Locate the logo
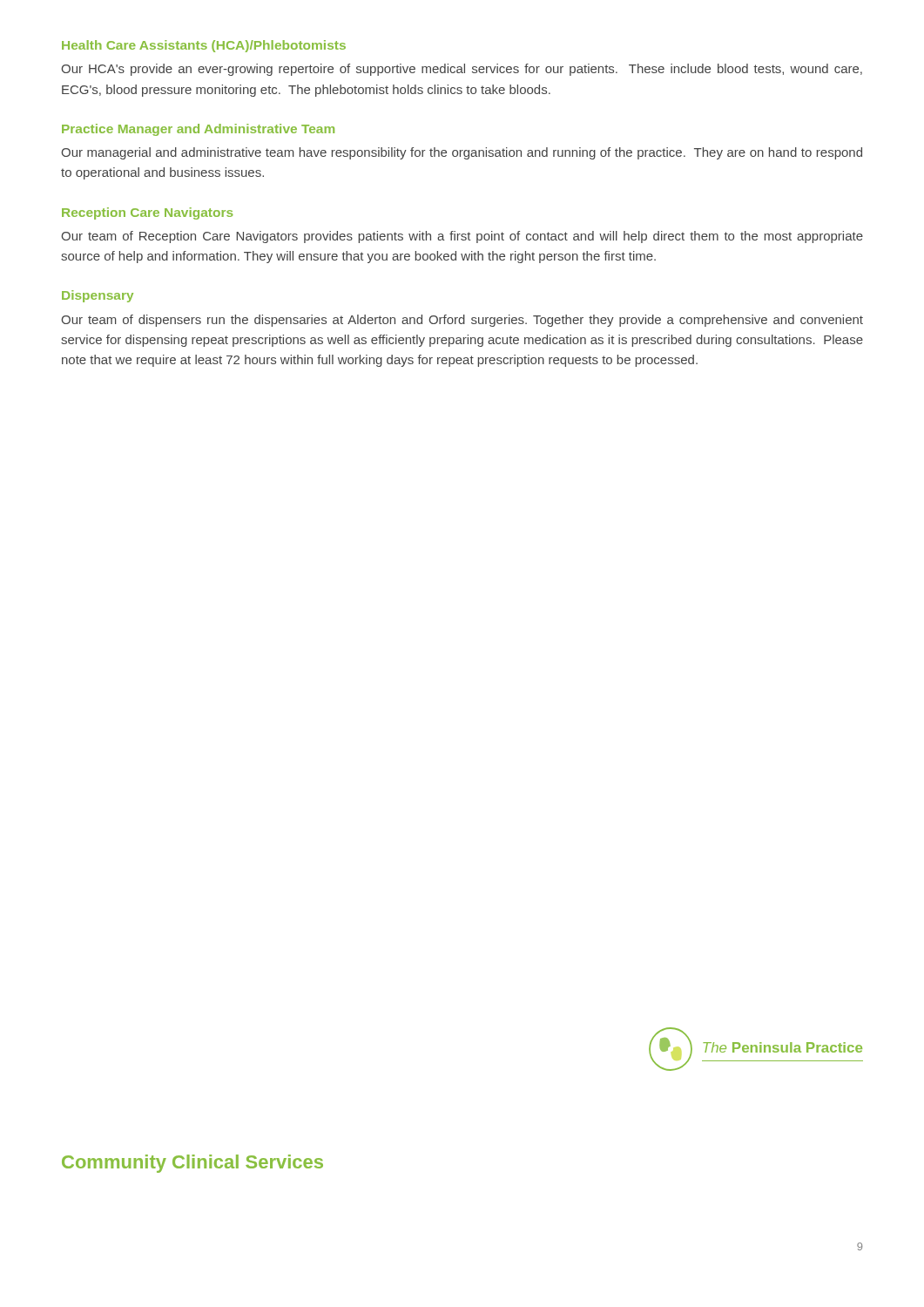Viewport: 924px width, 1307px height. pos(755,1049)
